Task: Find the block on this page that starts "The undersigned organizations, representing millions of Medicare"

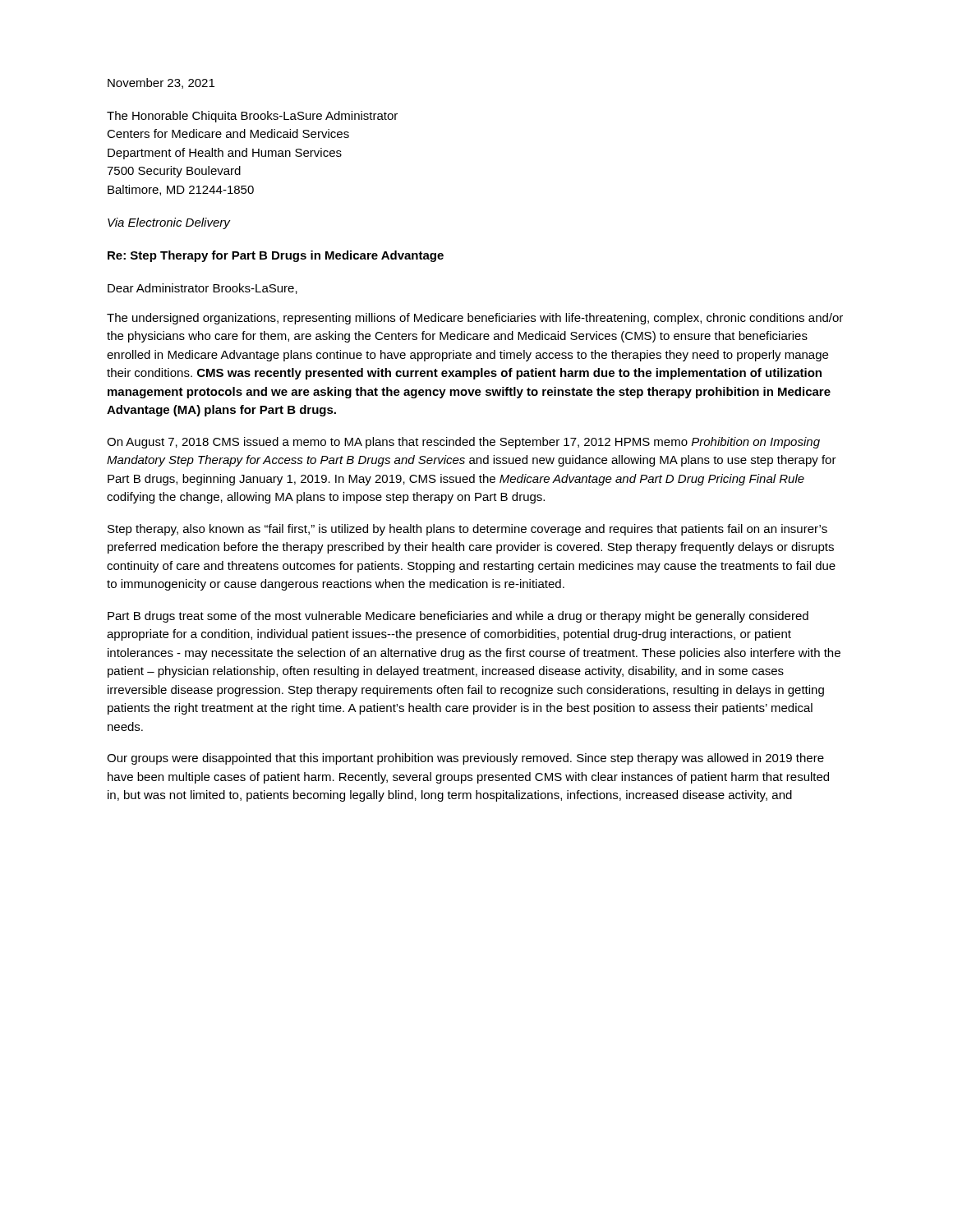Action: (476, 364)
